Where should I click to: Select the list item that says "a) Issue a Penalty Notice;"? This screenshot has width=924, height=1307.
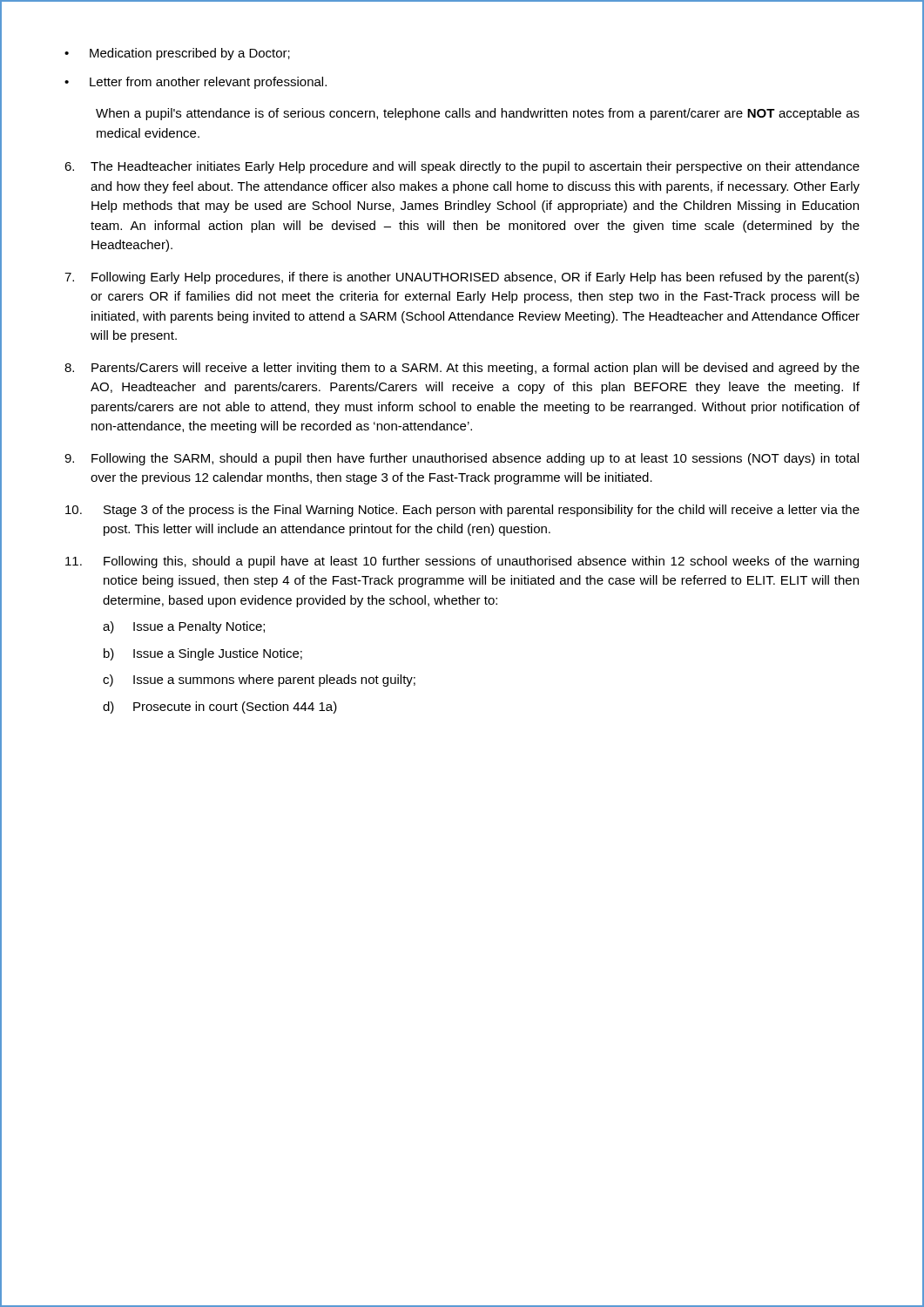pyautogui.click(x=184, y=627)
